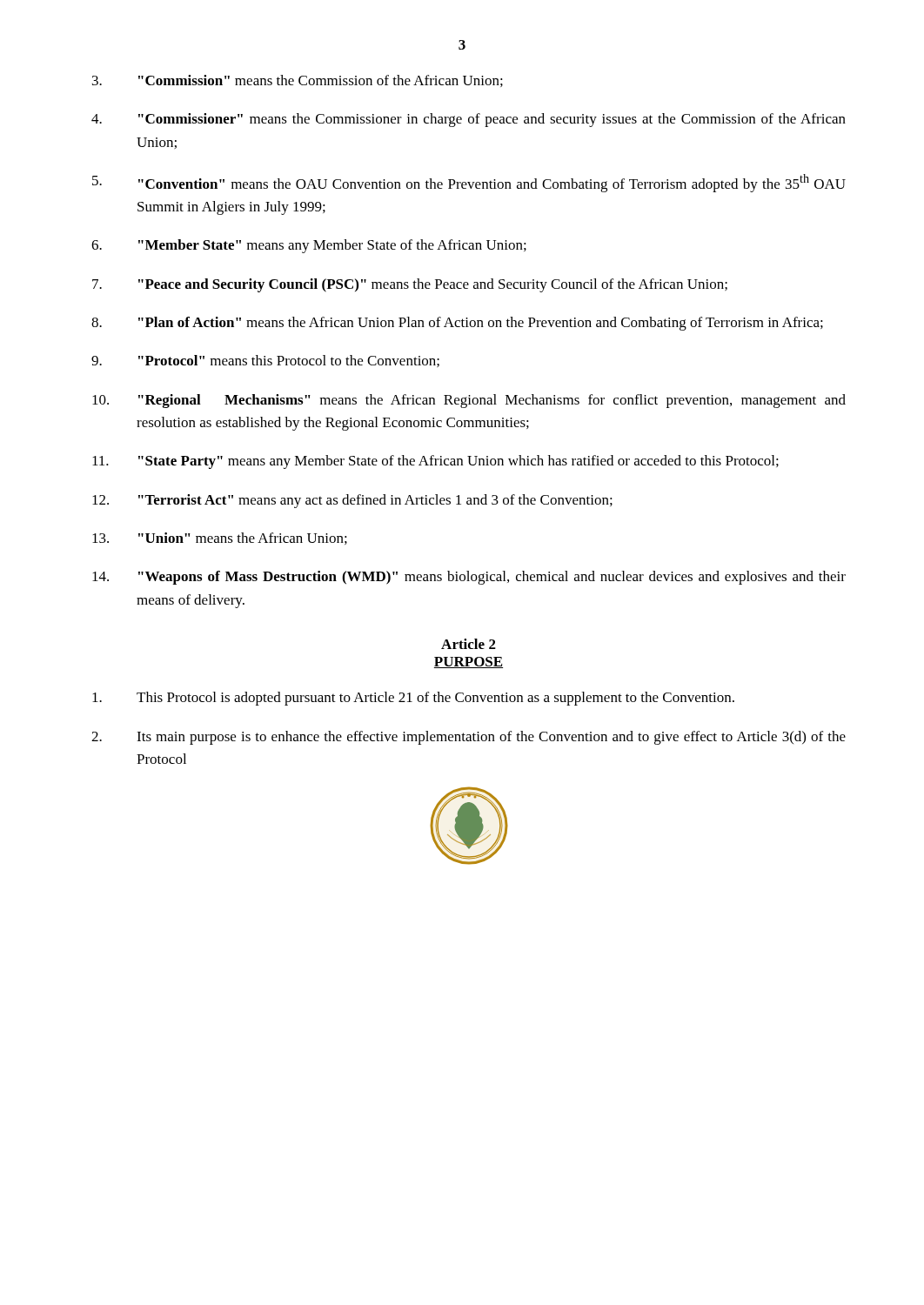Screen dimensions: 1305x924
Task: Find the logo
Action: click(x=469, y=828)
